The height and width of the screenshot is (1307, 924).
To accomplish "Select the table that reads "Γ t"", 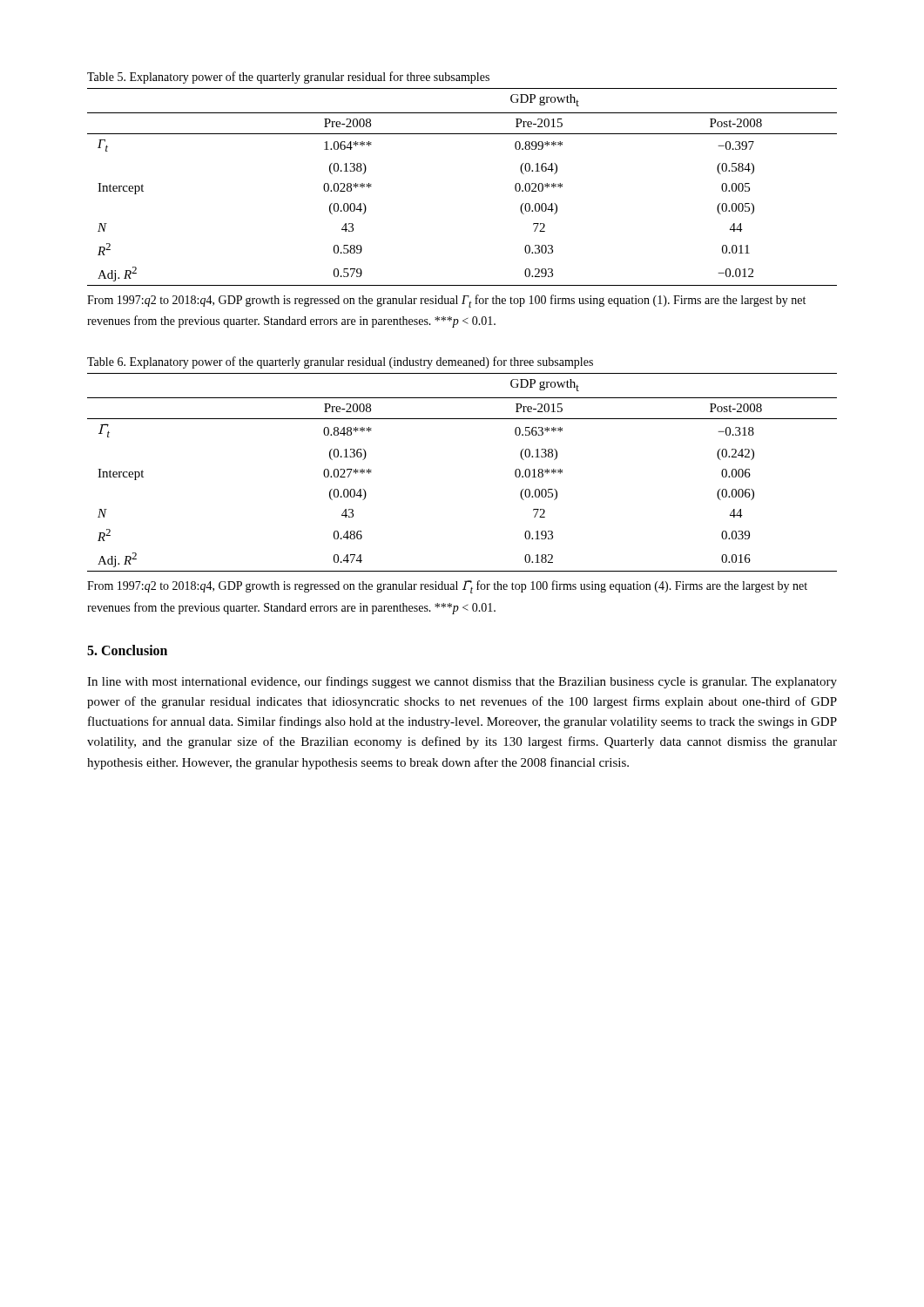I will click(x=462, y=187).
